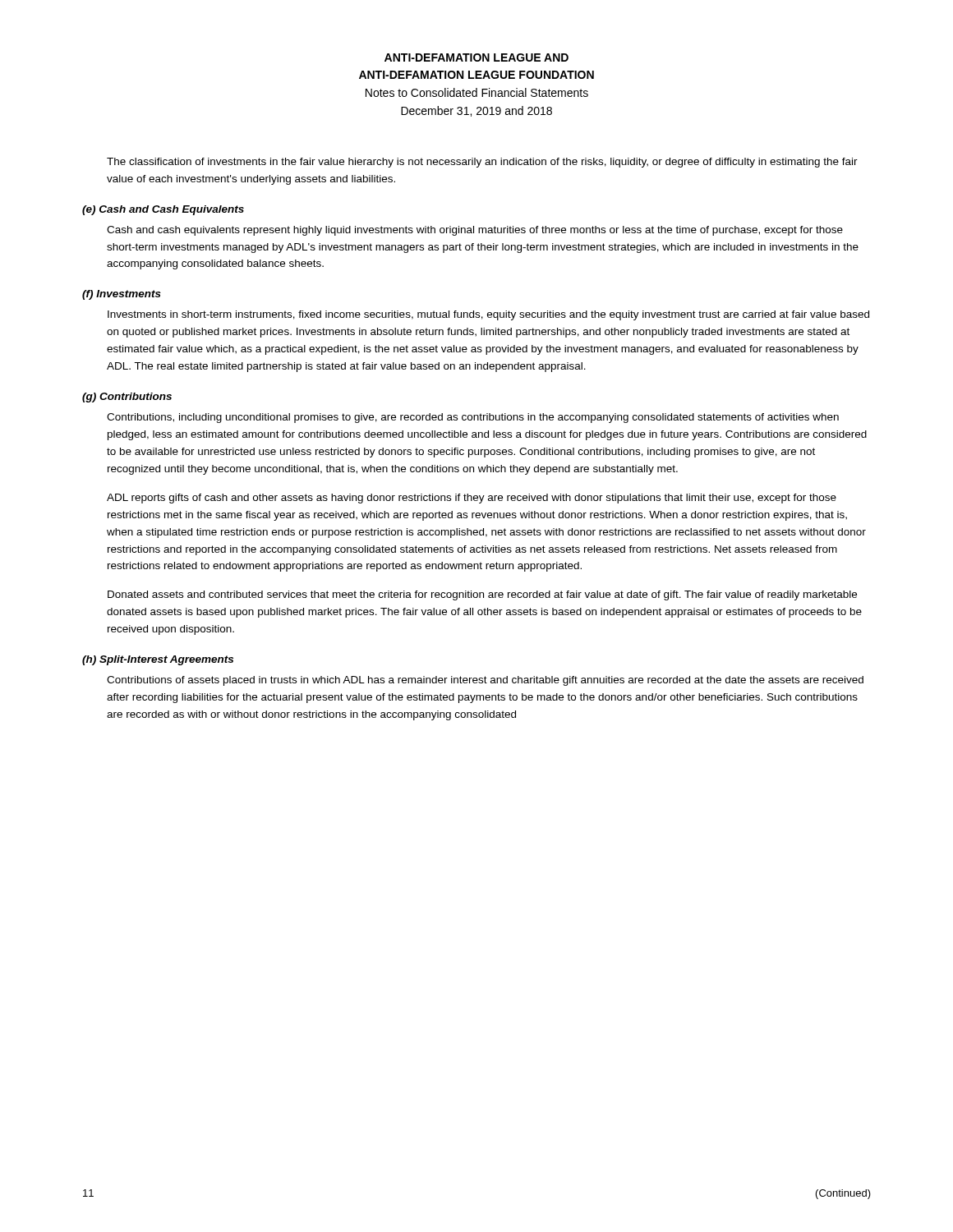
Task: Find the text block that says "The classification of investments"
Action: pyautogui.click(x=482, y=170)
